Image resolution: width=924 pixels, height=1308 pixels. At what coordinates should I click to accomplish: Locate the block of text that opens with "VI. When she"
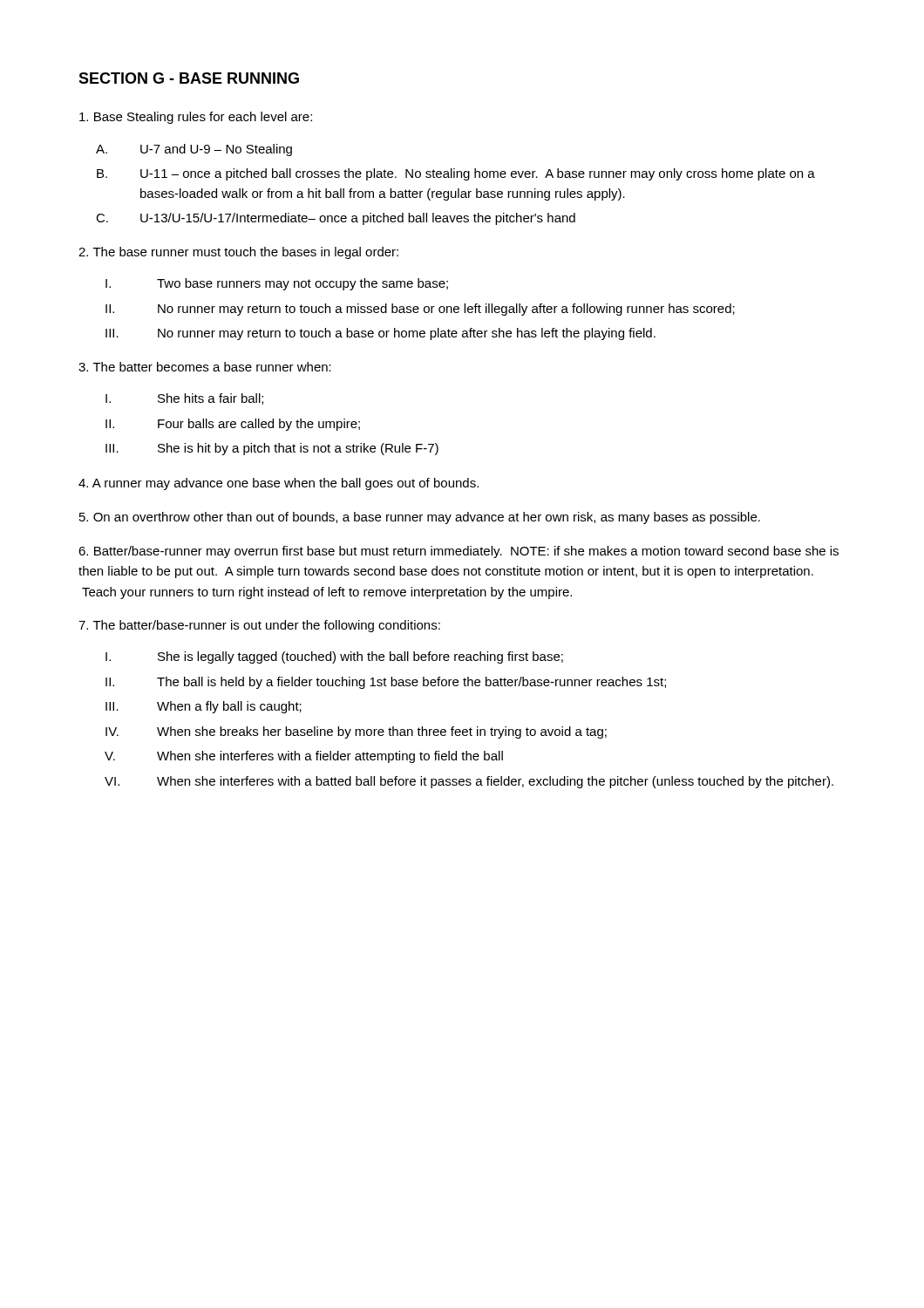[462, 781]
